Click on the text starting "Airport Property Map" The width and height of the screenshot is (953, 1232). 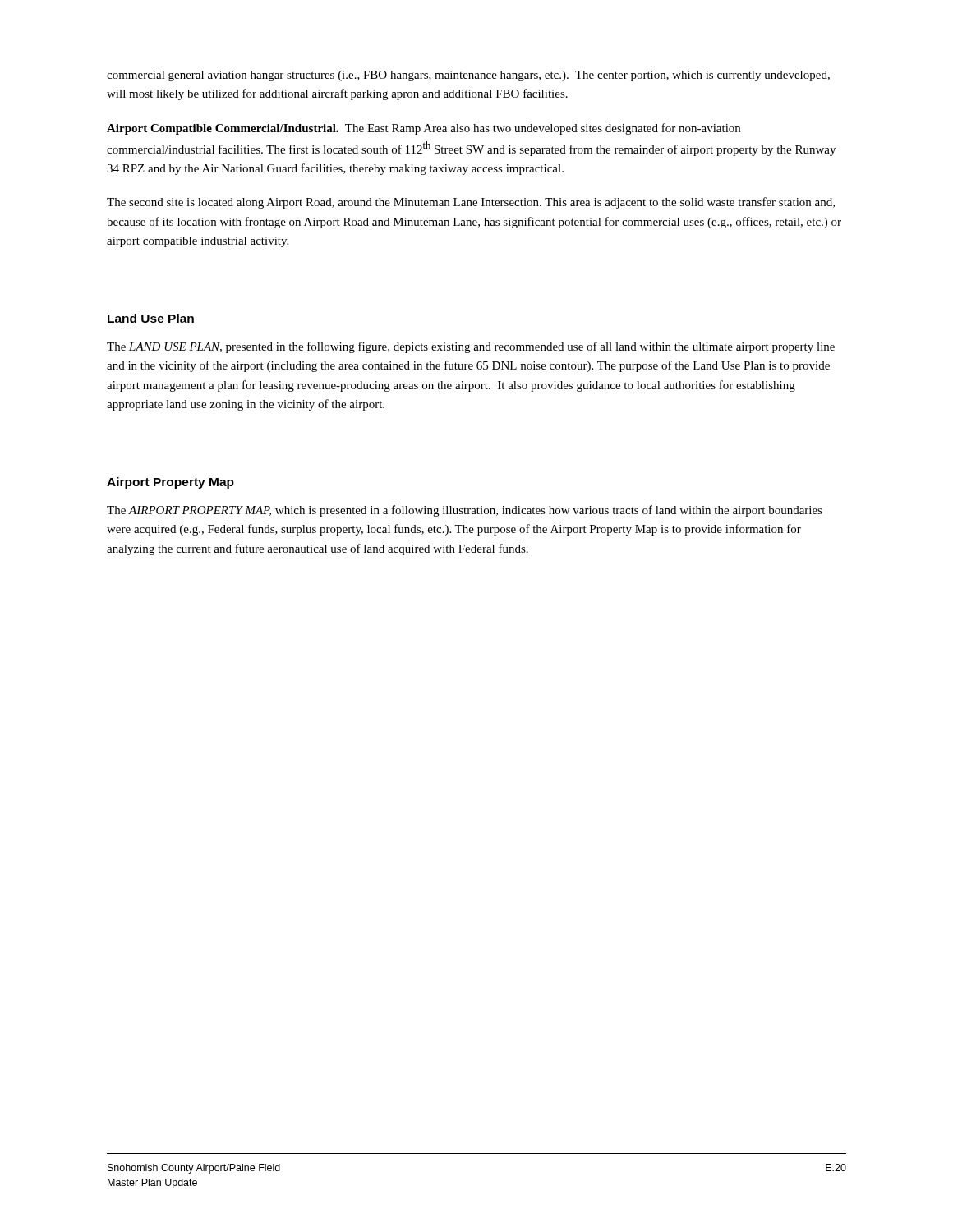click(x=170, y=482)
